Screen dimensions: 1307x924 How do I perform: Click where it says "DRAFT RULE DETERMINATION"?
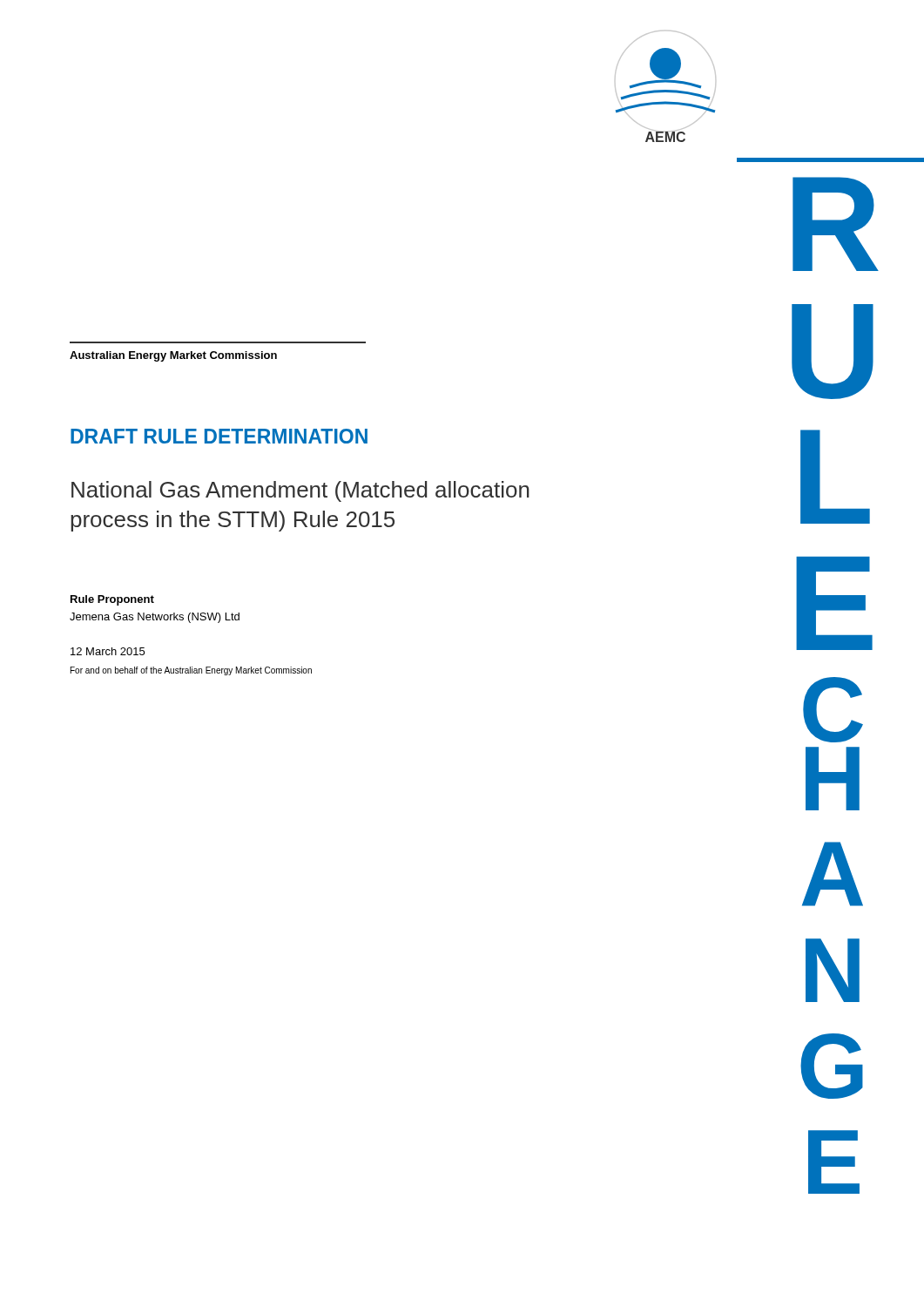(219, 437)
